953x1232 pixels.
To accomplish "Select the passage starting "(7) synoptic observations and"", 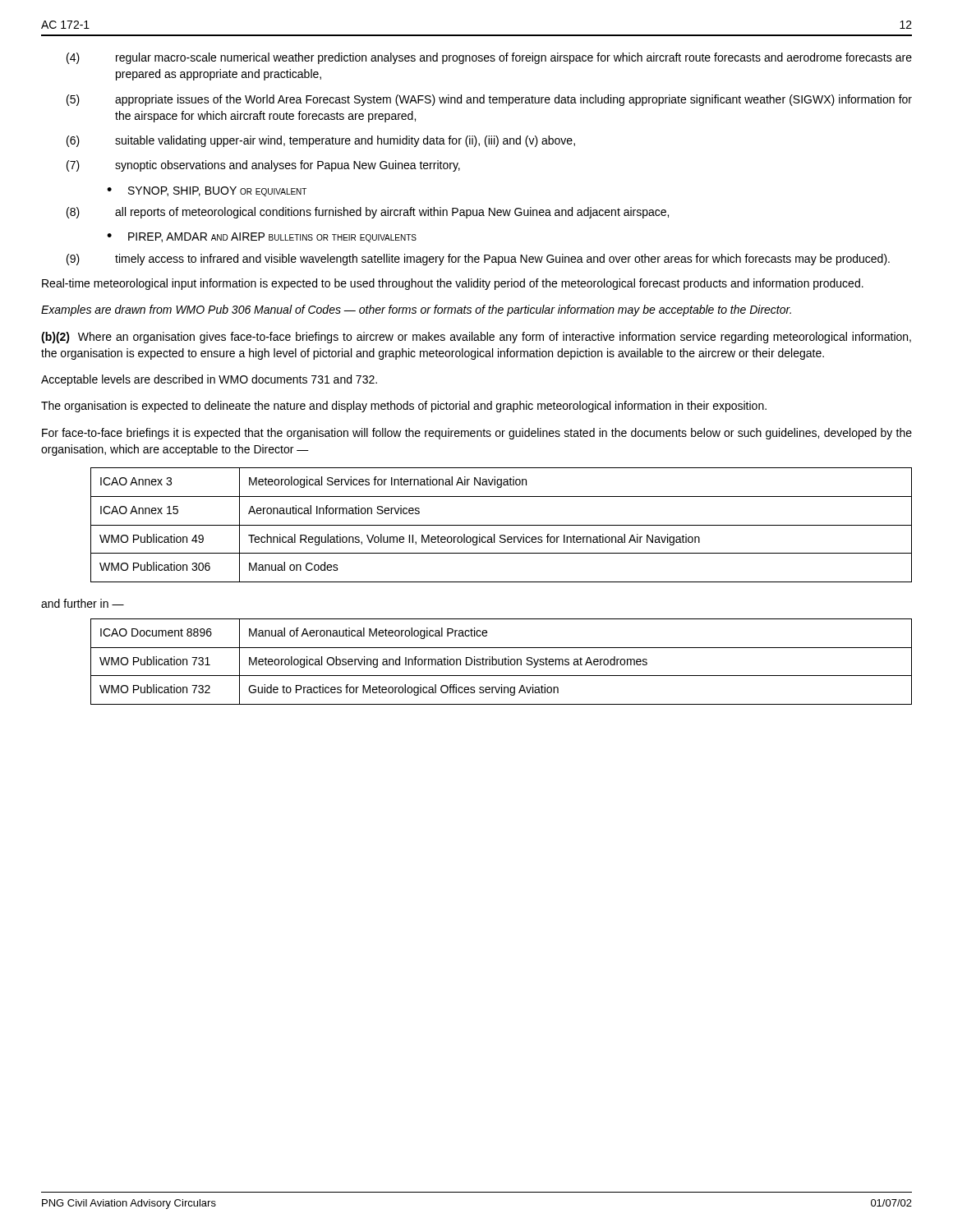I will coord(263,166).
